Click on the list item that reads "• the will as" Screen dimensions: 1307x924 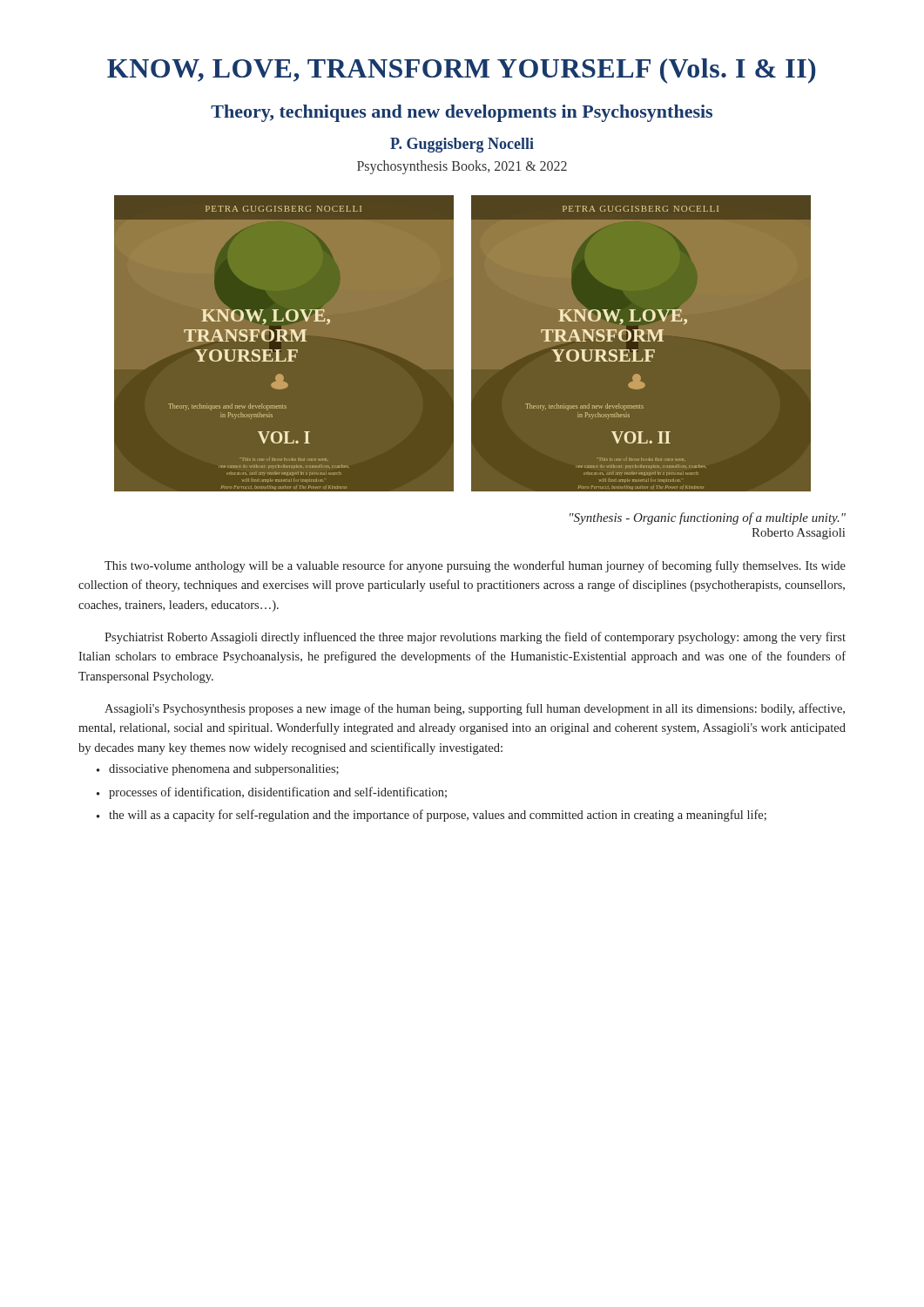click(471, 816)
